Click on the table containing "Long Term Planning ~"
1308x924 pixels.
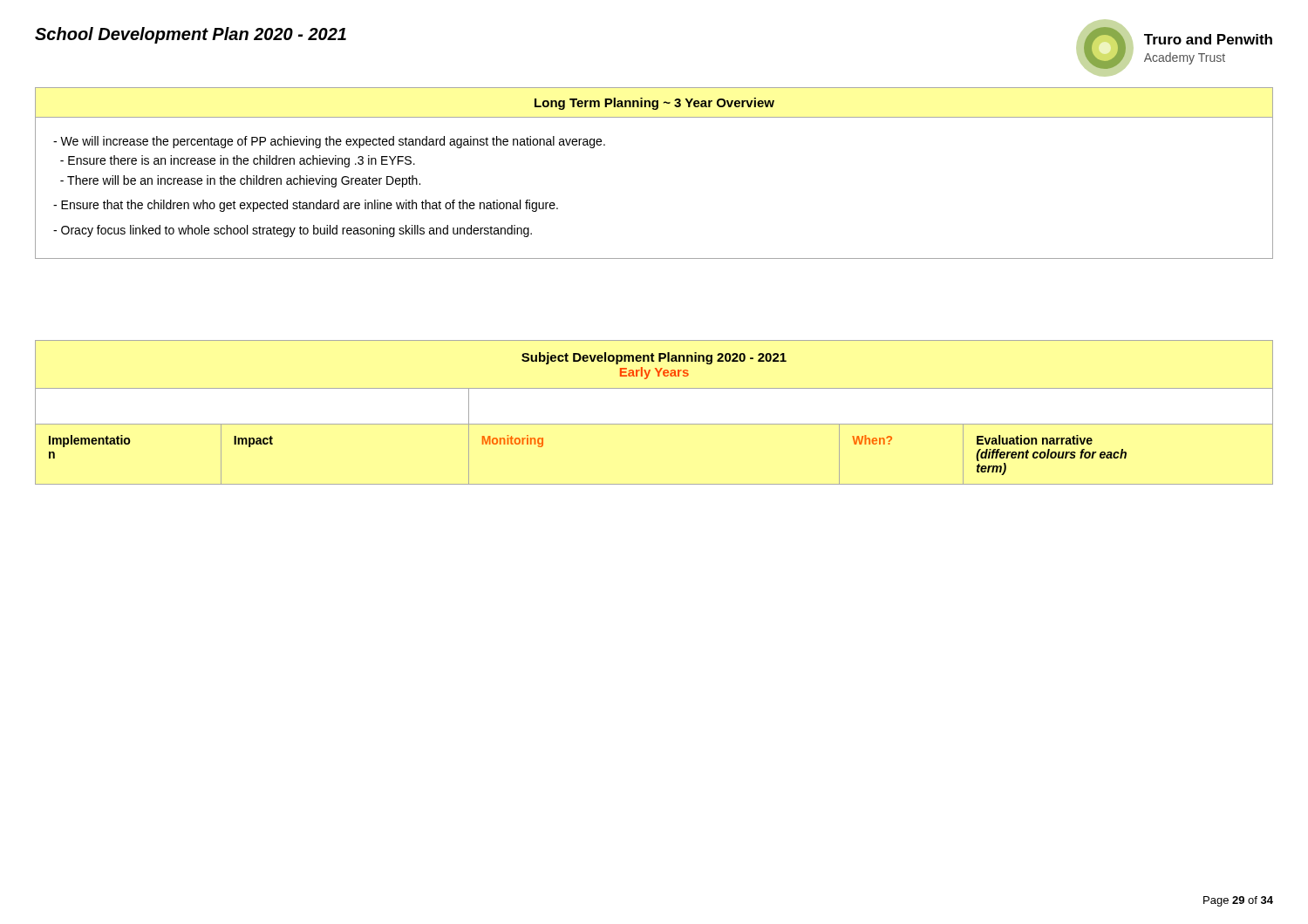pos(654,173)
